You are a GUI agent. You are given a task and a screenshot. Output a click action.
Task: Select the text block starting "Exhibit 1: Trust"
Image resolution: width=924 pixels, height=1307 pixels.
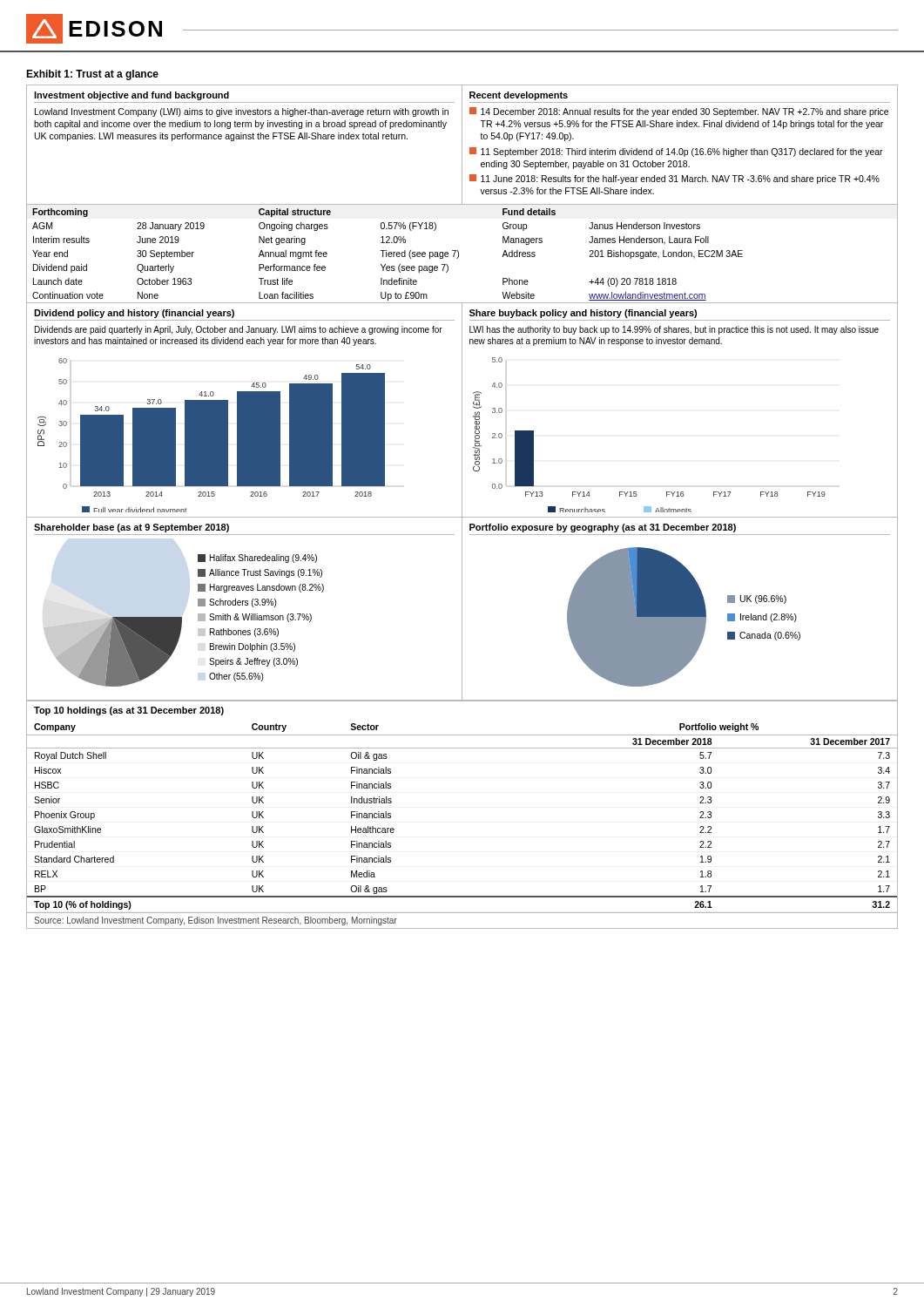[x=92, y=74]
